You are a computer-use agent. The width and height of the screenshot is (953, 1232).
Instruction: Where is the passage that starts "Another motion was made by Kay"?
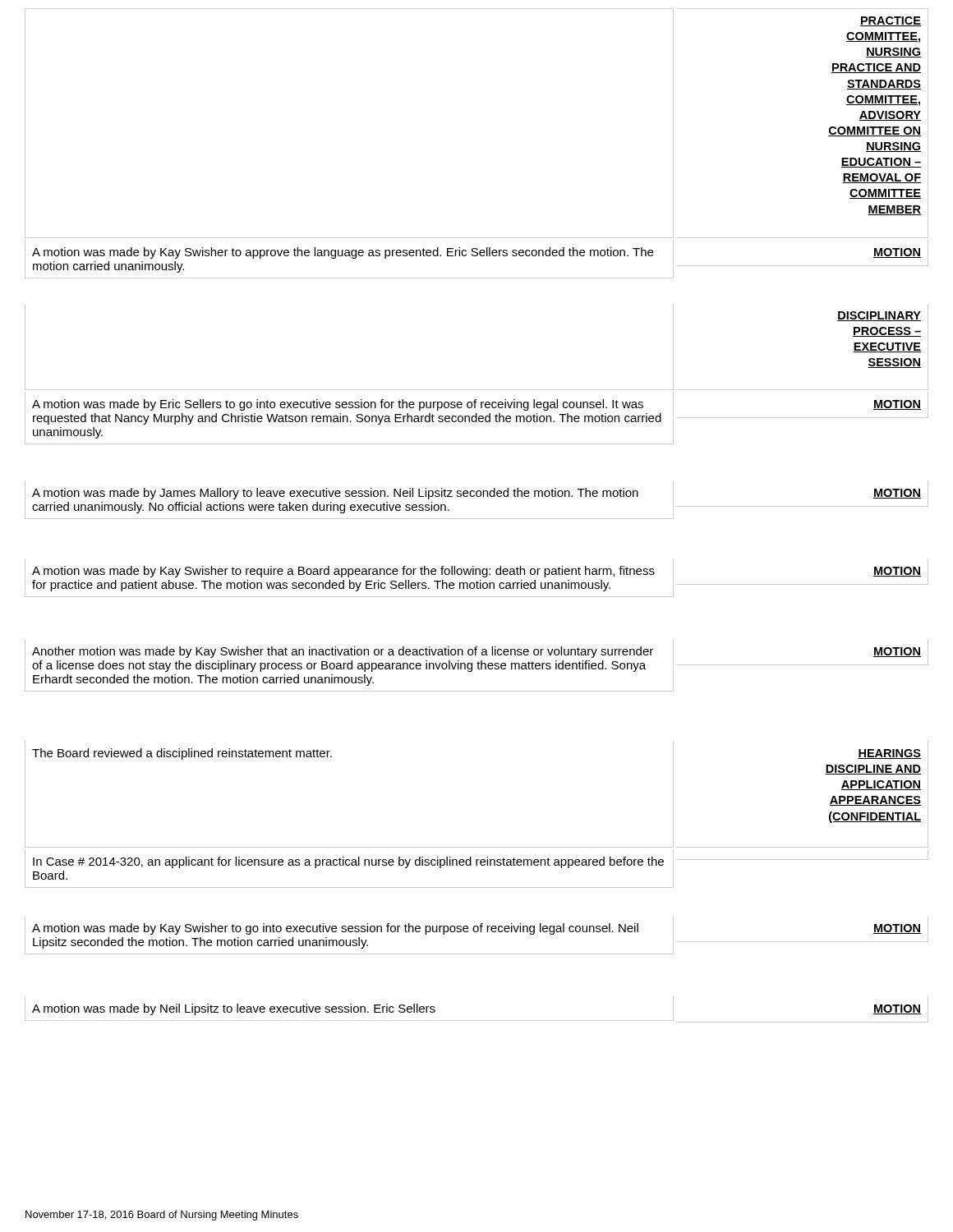[x=343, y=665]
